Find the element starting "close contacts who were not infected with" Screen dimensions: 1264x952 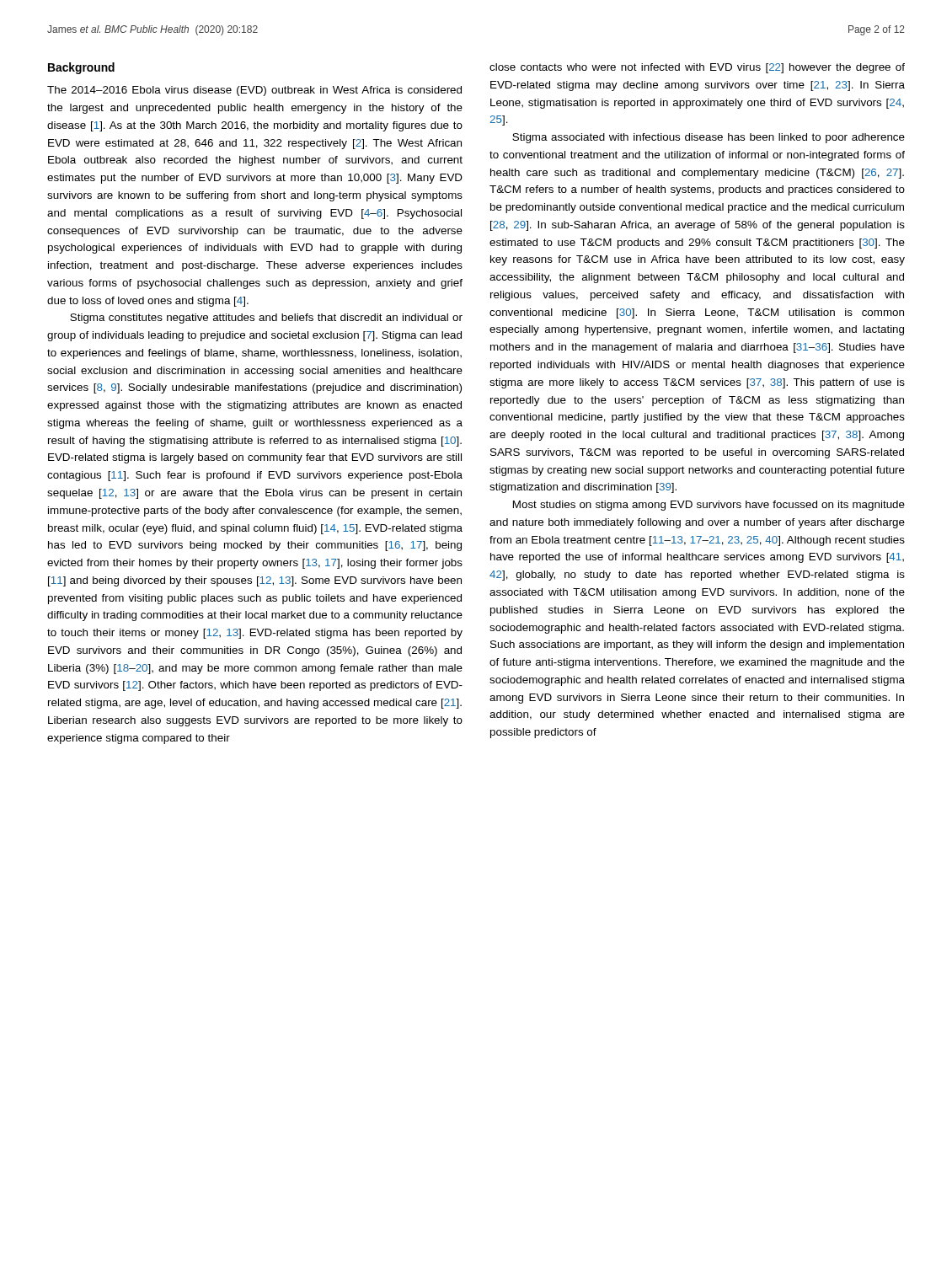point(697,94)
